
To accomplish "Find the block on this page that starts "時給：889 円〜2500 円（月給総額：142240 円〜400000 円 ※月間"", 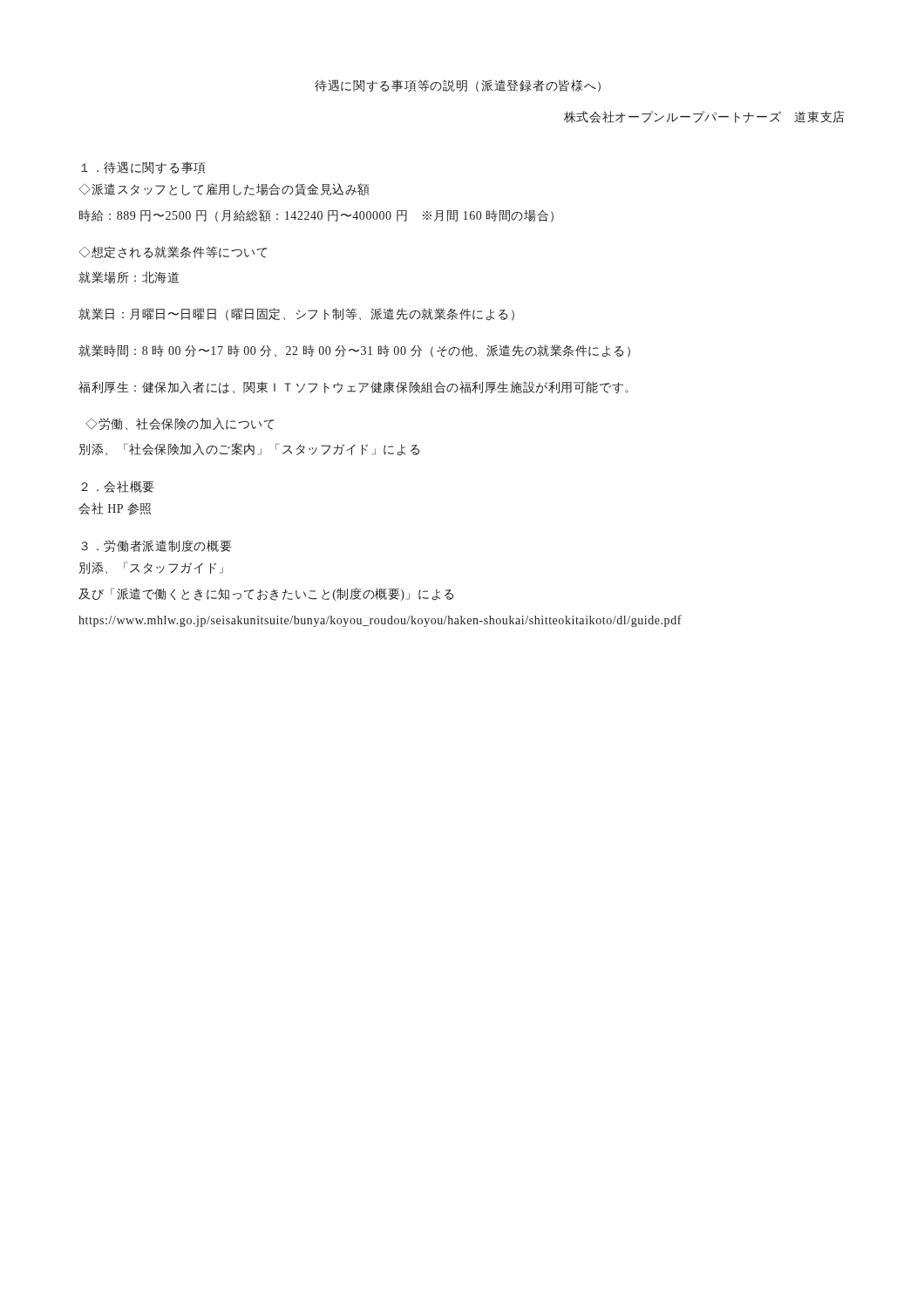I will point(320,216).
